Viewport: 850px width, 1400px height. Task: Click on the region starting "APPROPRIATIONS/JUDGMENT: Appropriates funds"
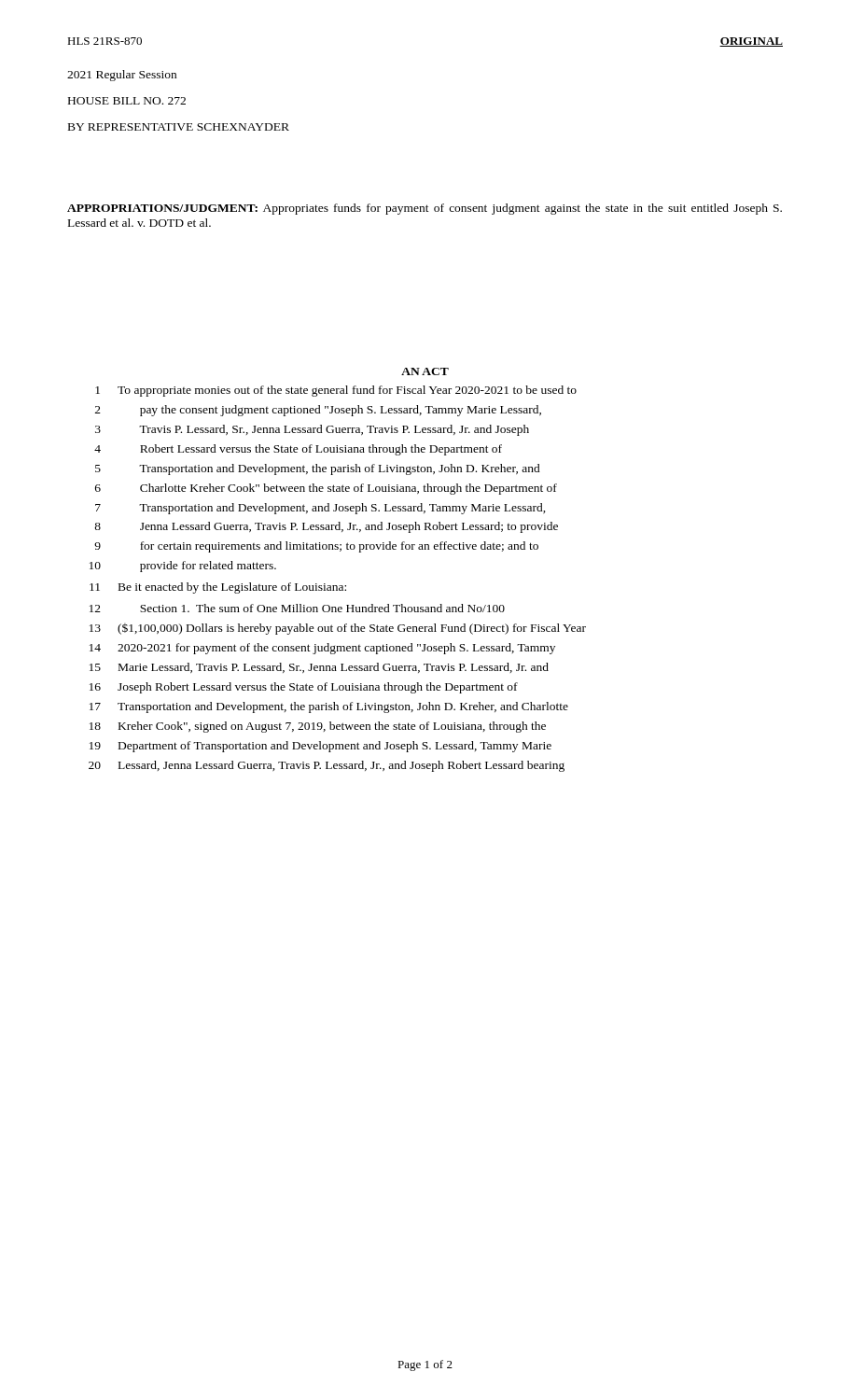pos(425,215)
